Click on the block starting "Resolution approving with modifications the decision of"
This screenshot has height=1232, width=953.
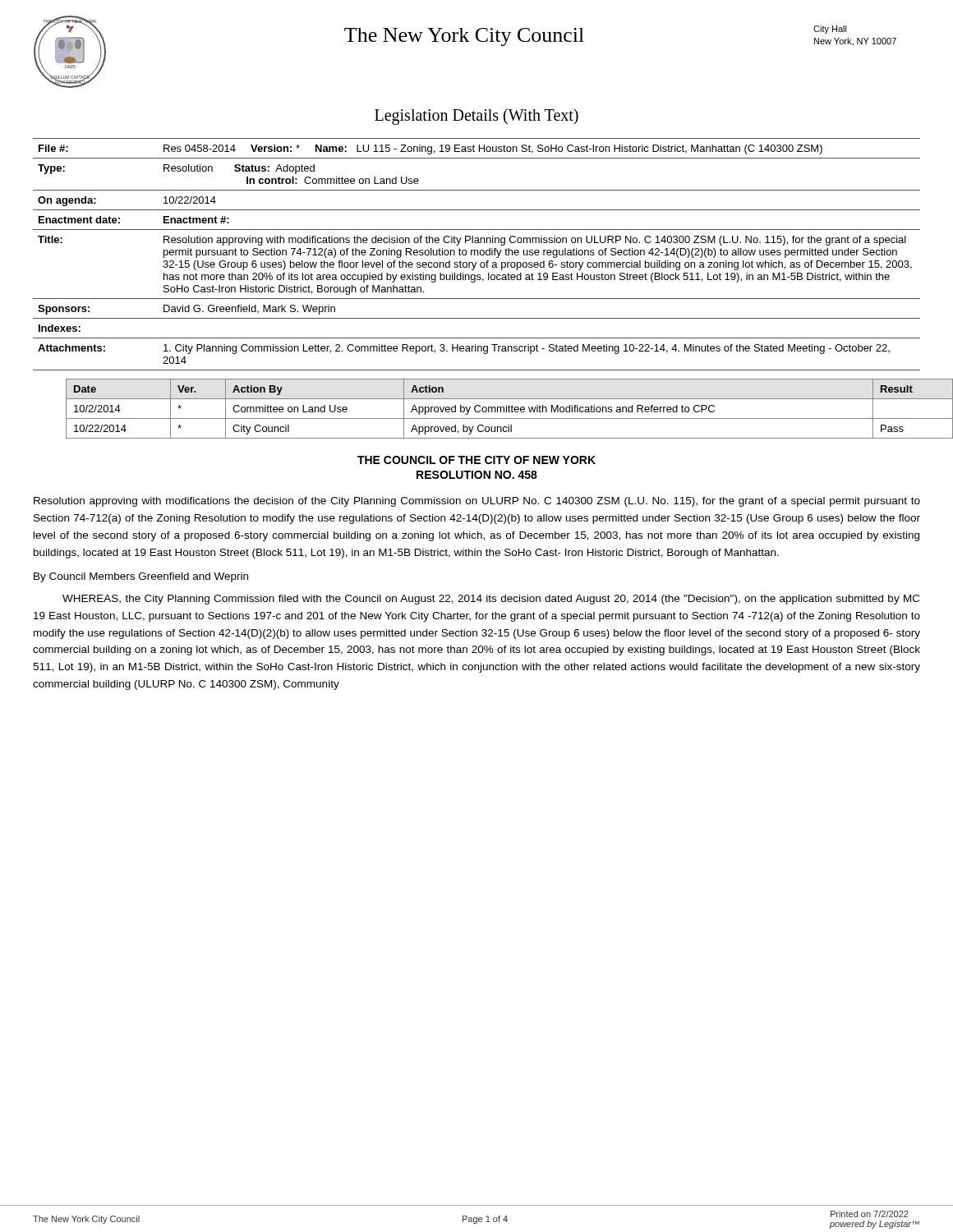coord(476,526)
